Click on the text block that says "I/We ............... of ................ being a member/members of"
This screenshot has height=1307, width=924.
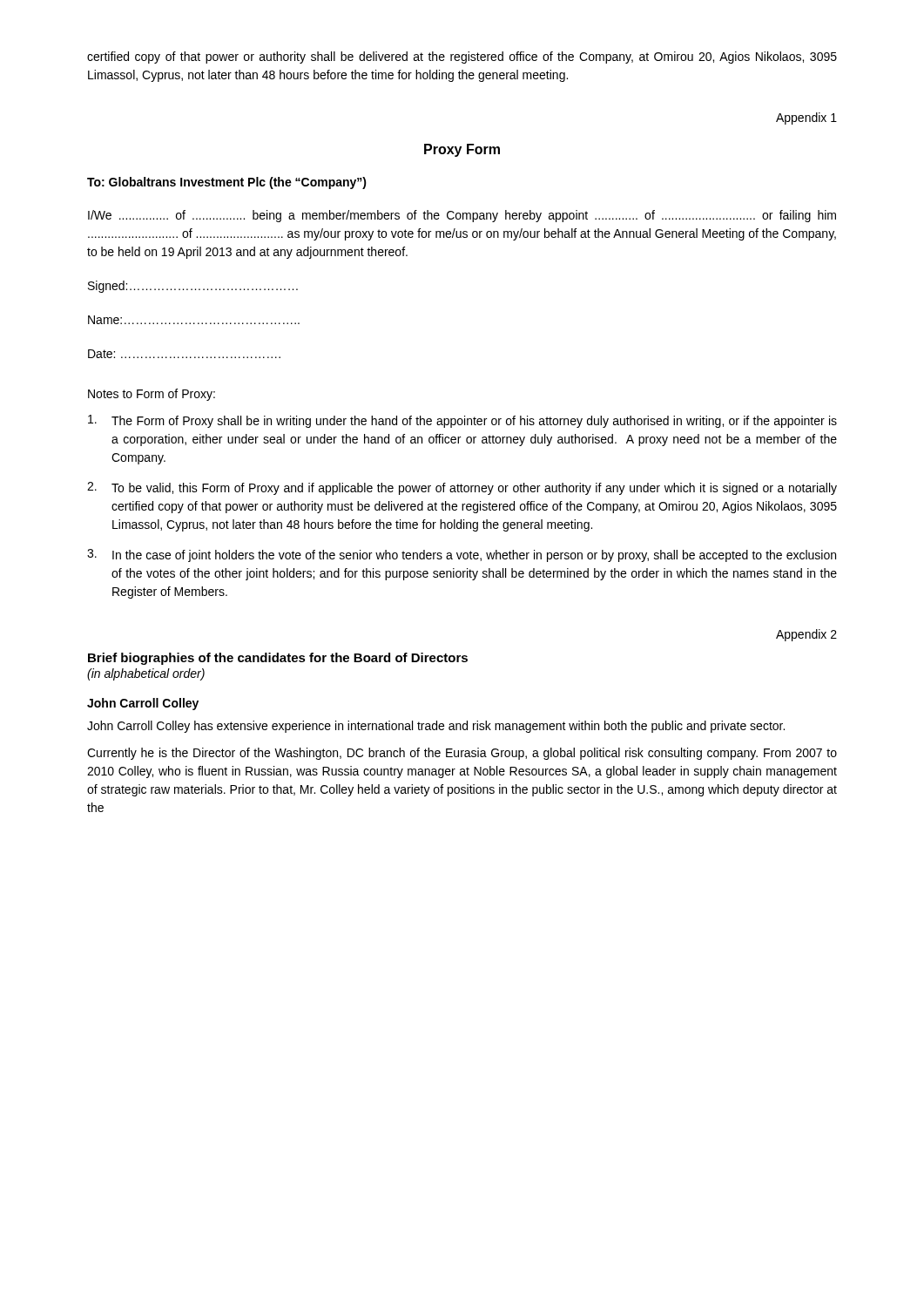coord(462,234)
